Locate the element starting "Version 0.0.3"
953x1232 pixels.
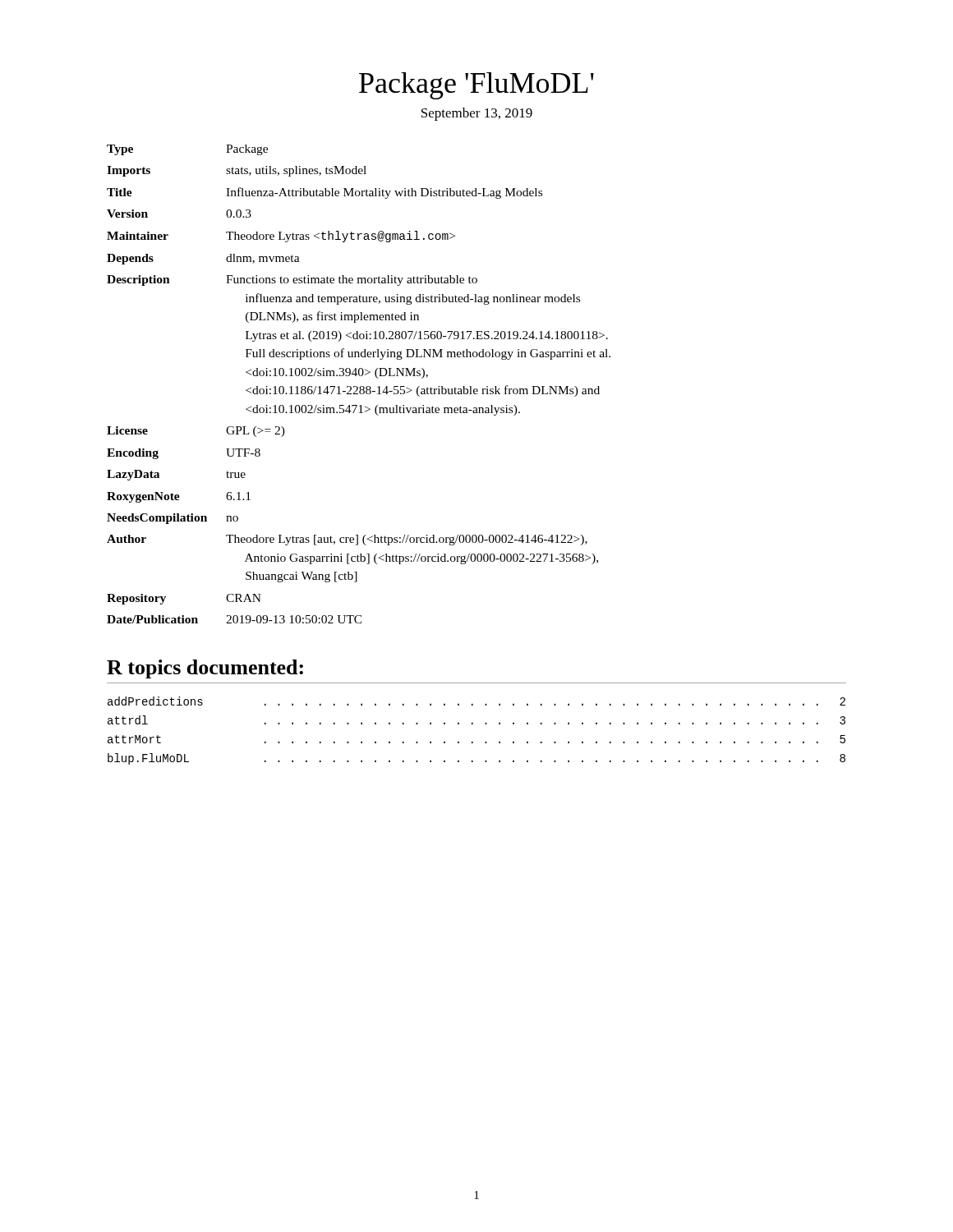pyautogui.click(x=119, y=213)
